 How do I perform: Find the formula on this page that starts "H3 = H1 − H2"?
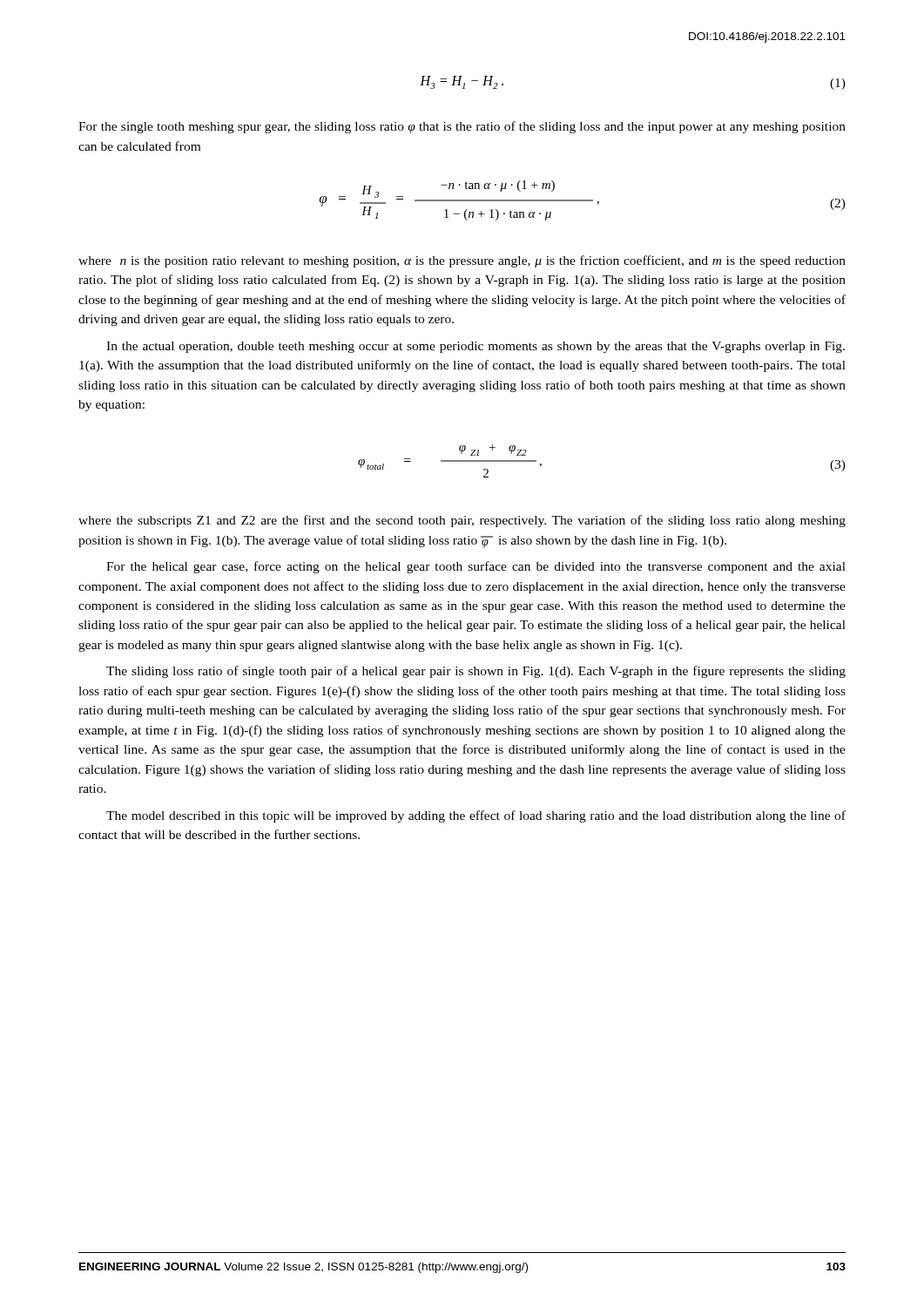[462, 83]
